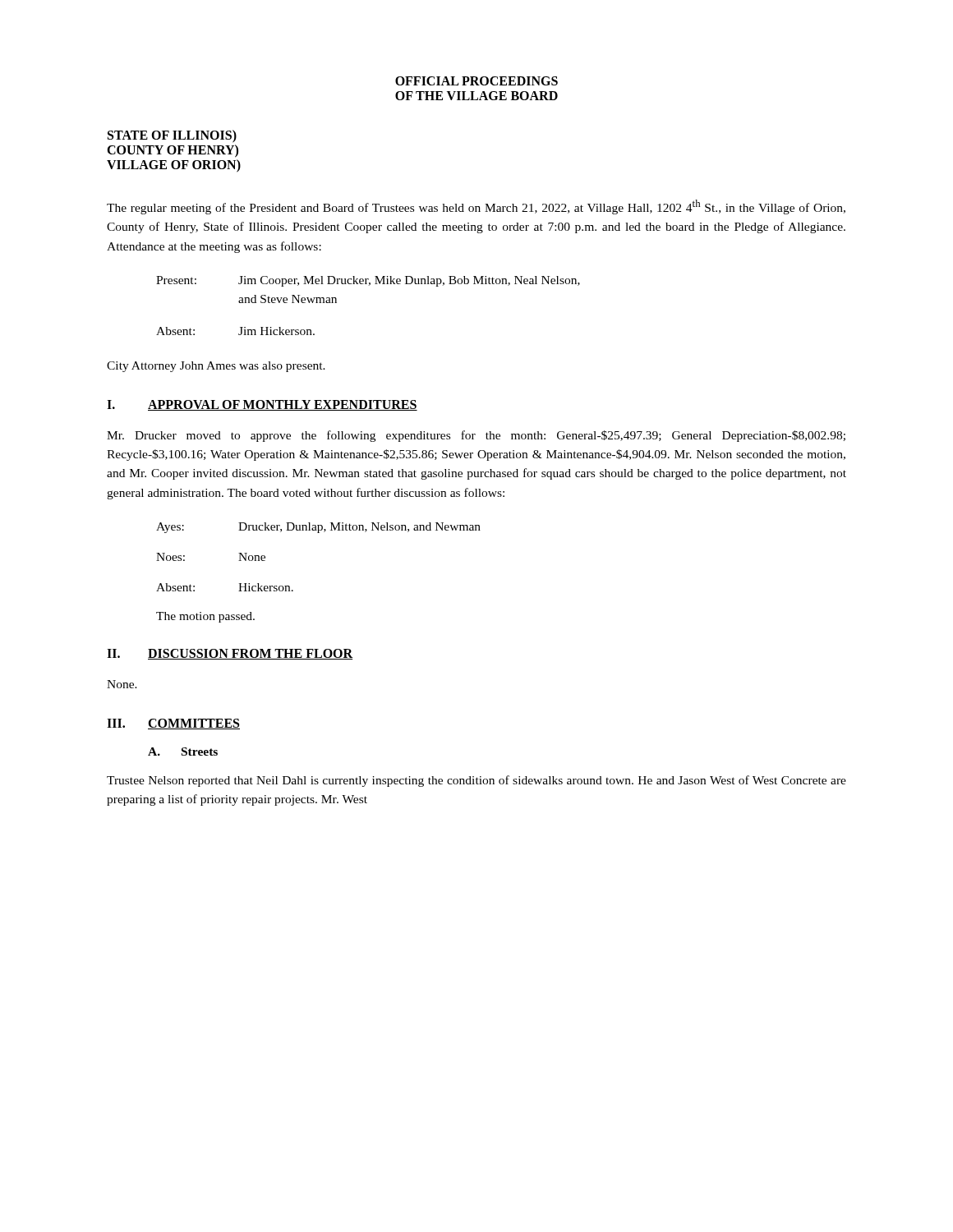953x1232 pixels.
Task: Click on the region starting "STATE OF ILLINOIS) COUNTY OF HENRY)"
Action: [172, 136]
